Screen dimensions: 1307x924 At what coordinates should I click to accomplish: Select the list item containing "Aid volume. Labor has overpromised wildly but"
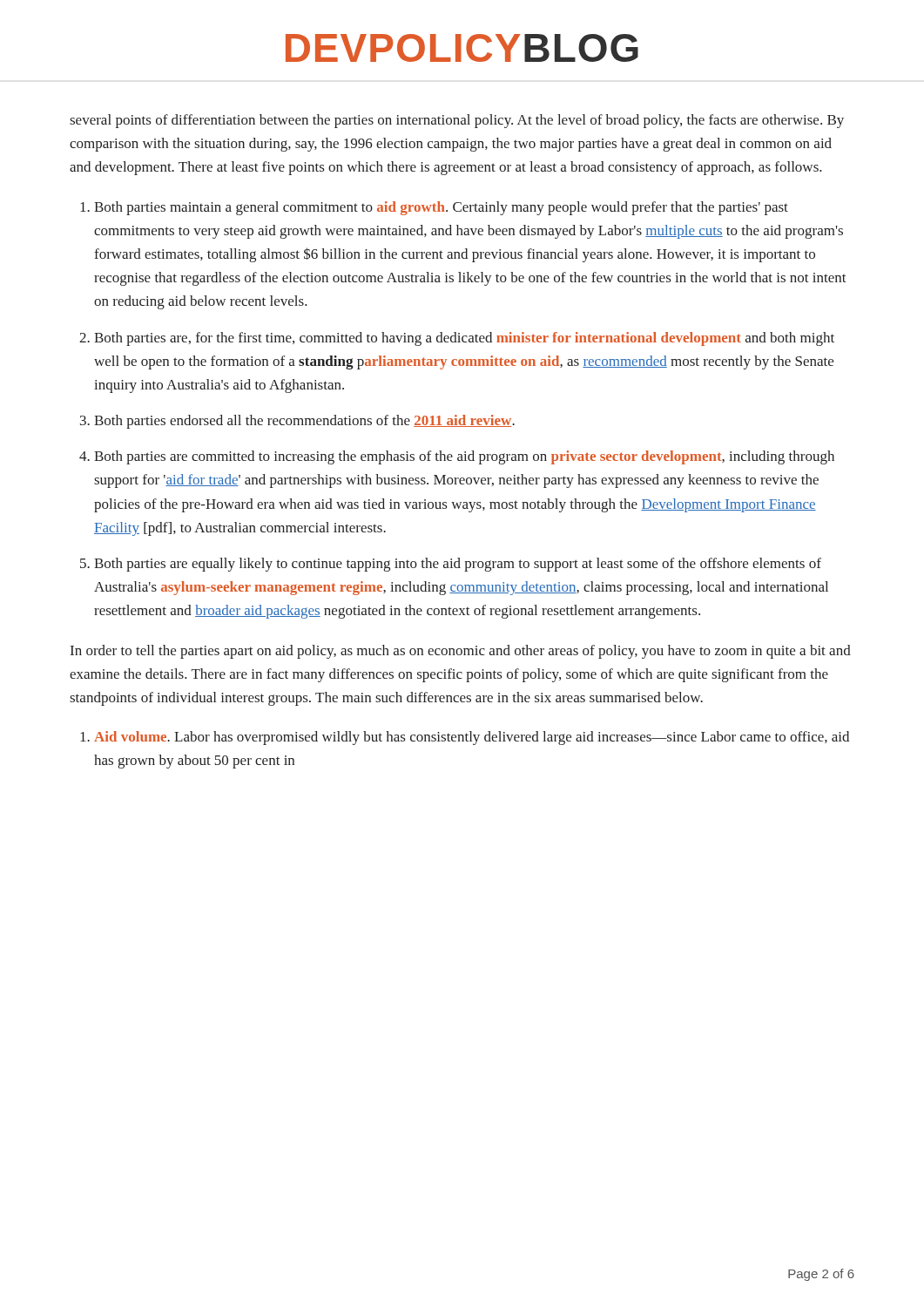[472, 749]
